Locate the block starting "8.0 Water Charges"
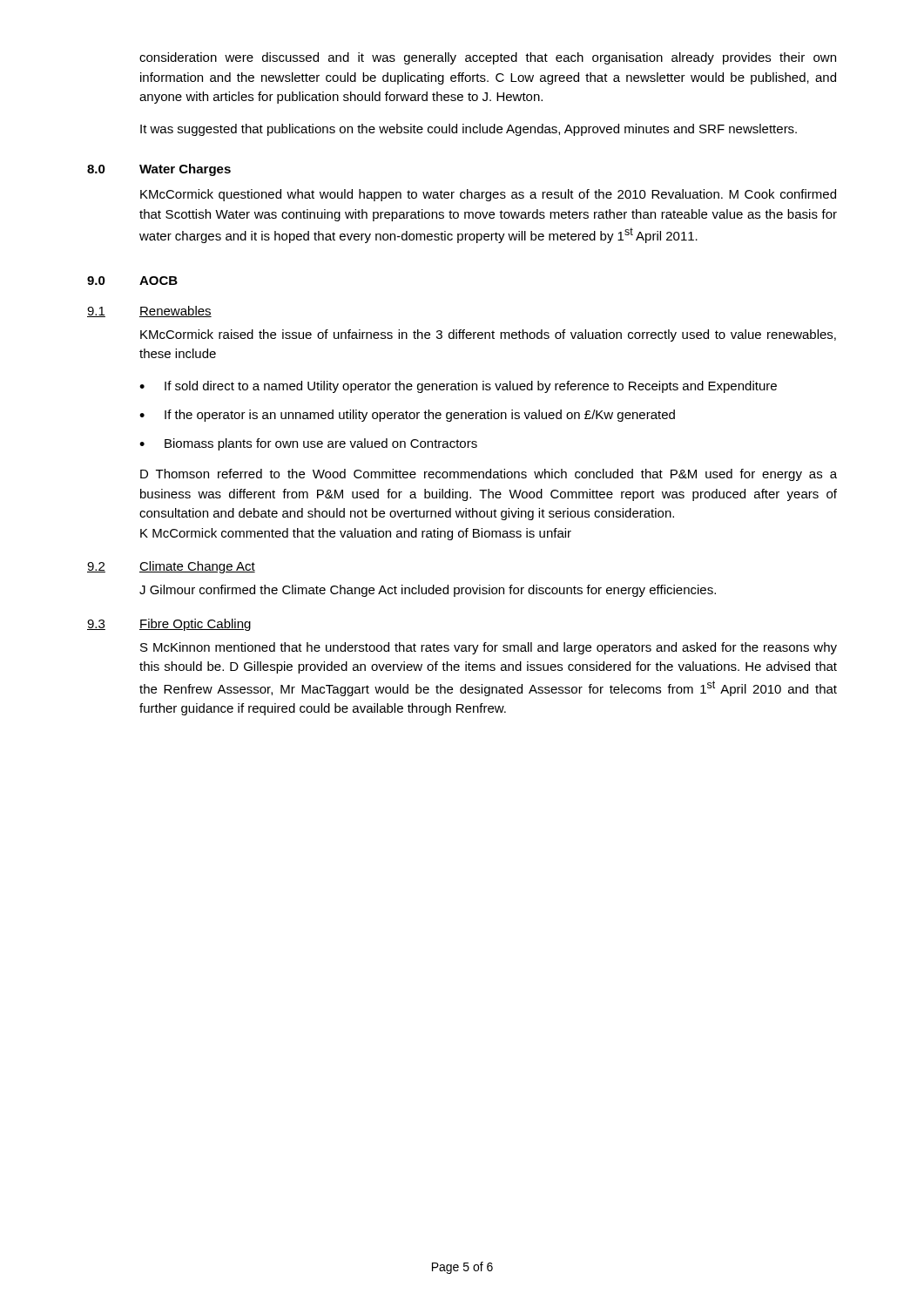Screen dimensions: 1307x924 pos(159,169)
